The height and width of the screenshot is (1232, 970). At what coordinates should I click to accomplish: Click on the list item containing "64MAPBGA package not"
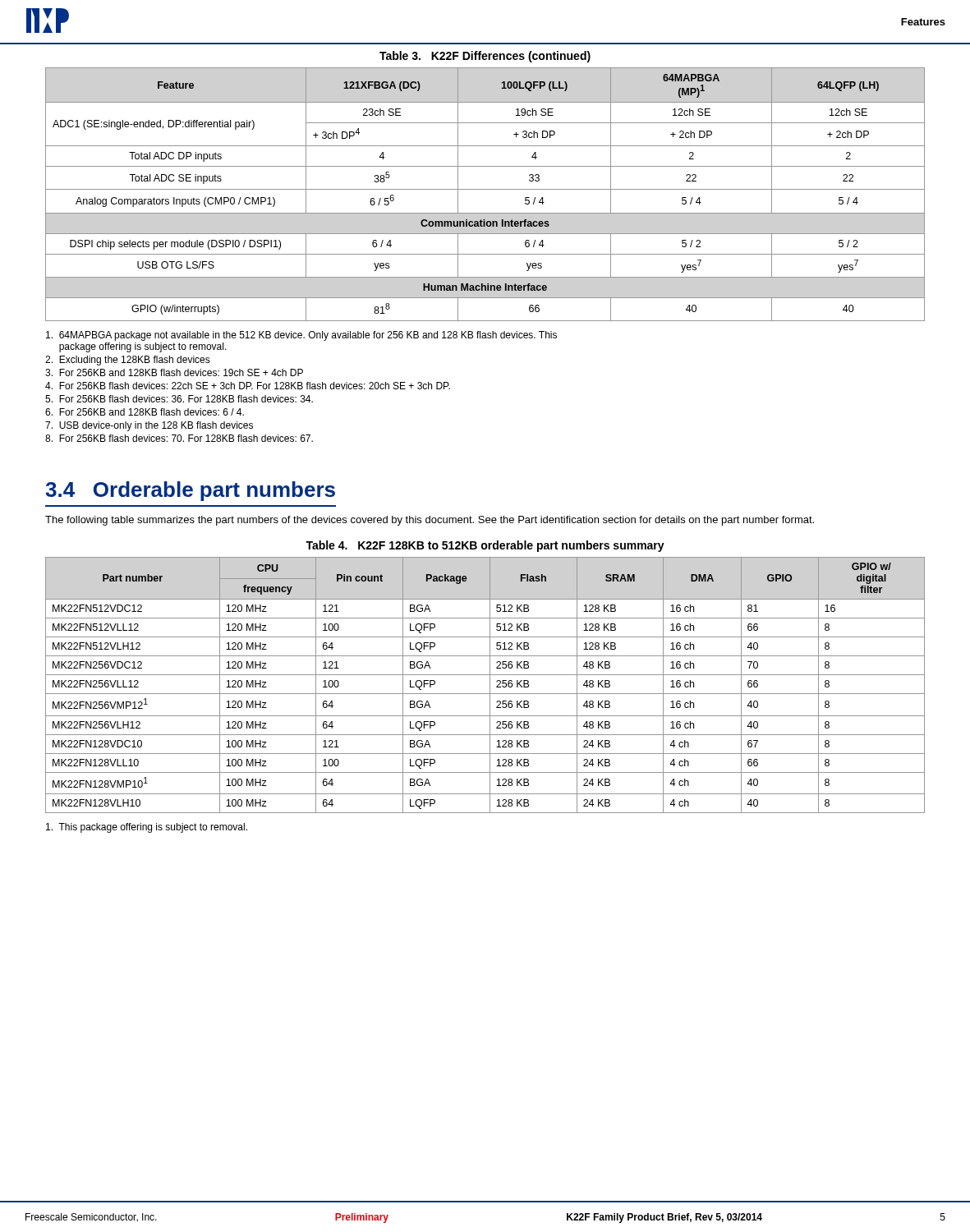click(x=301, y=341)
